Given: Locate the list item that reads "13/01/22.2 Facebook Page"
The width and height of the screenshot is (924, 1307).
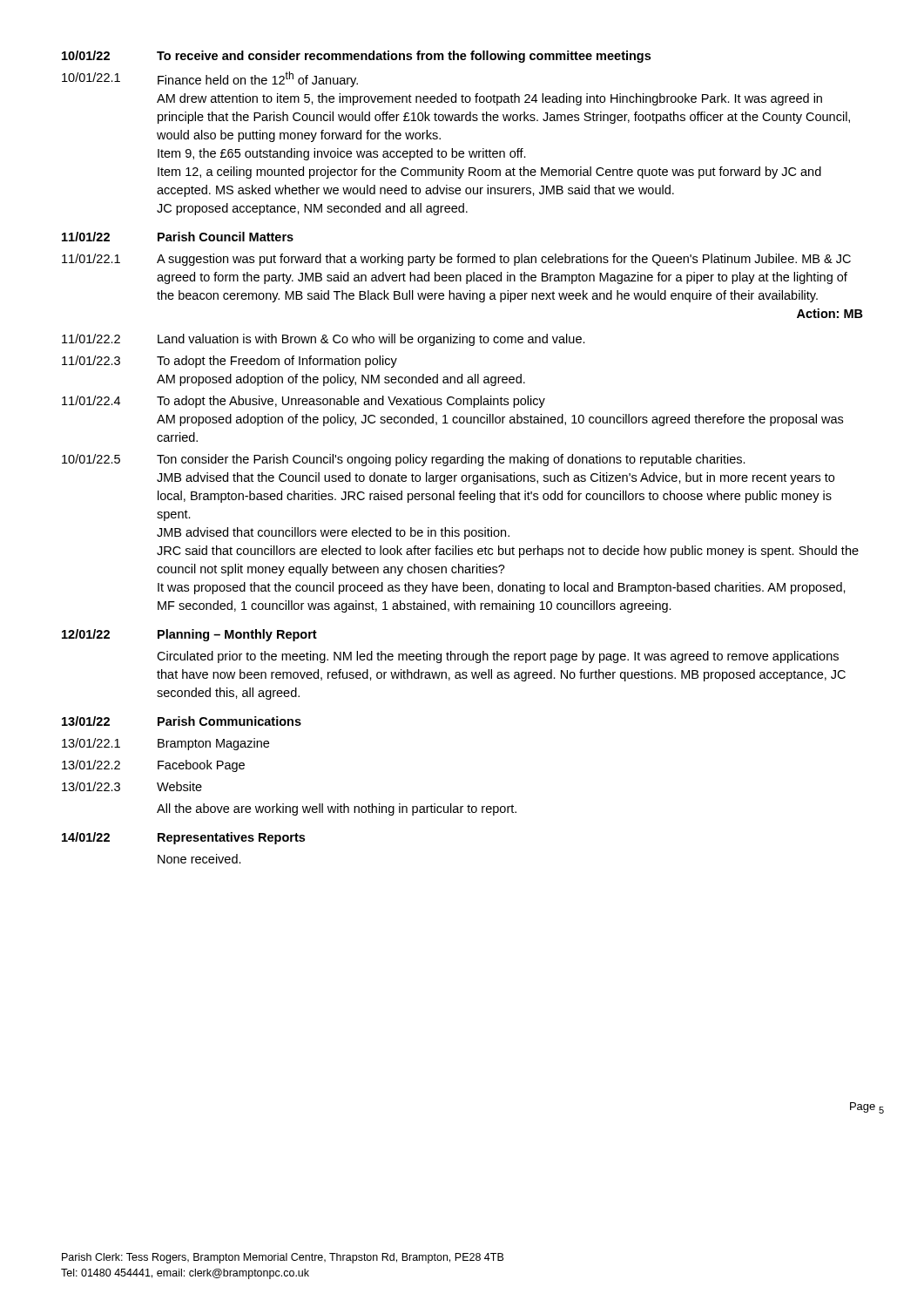Looking at the screenshot, I should (x=89, y=765).
